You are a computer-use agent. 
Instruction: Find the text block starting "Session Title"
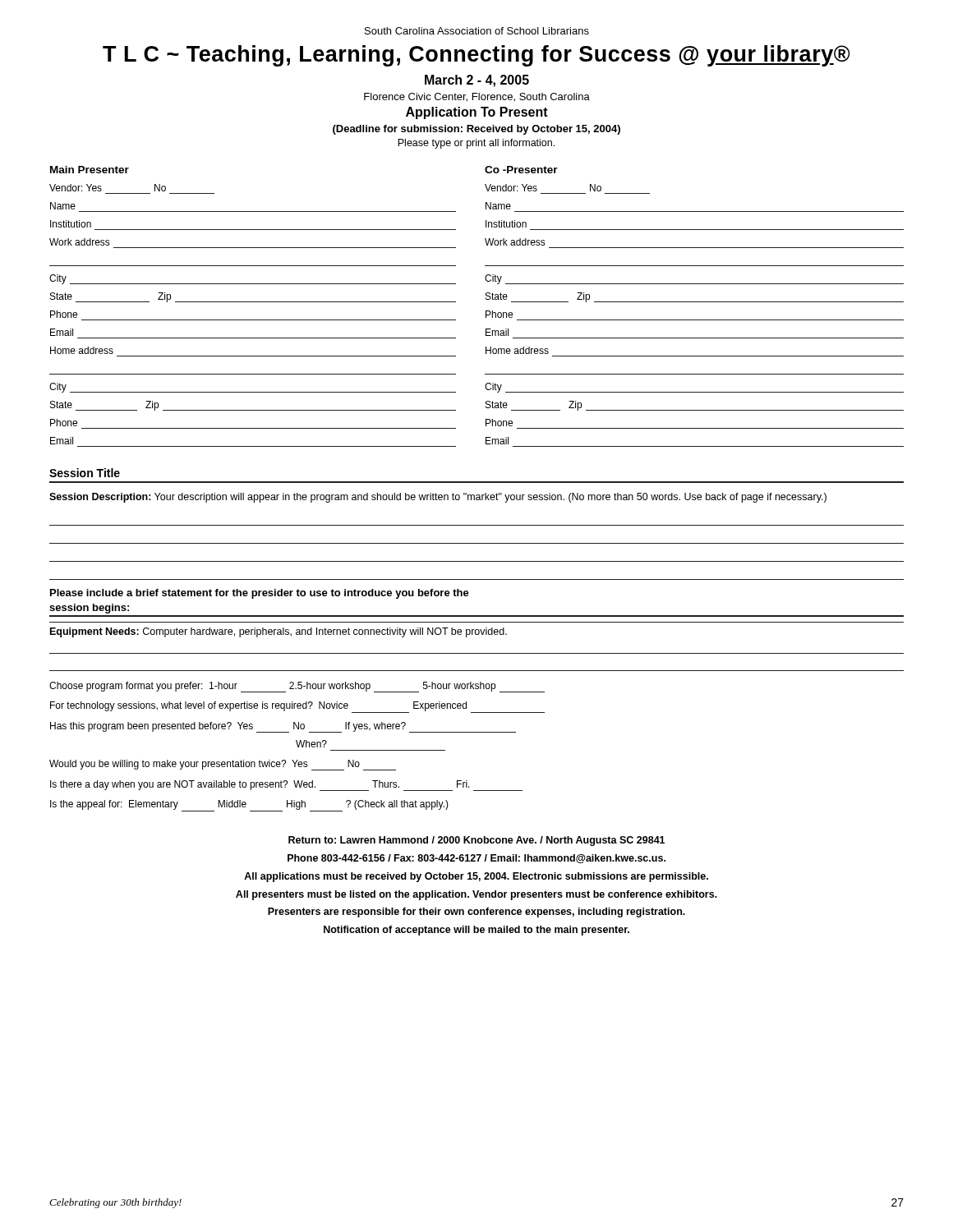pos(476,472)
